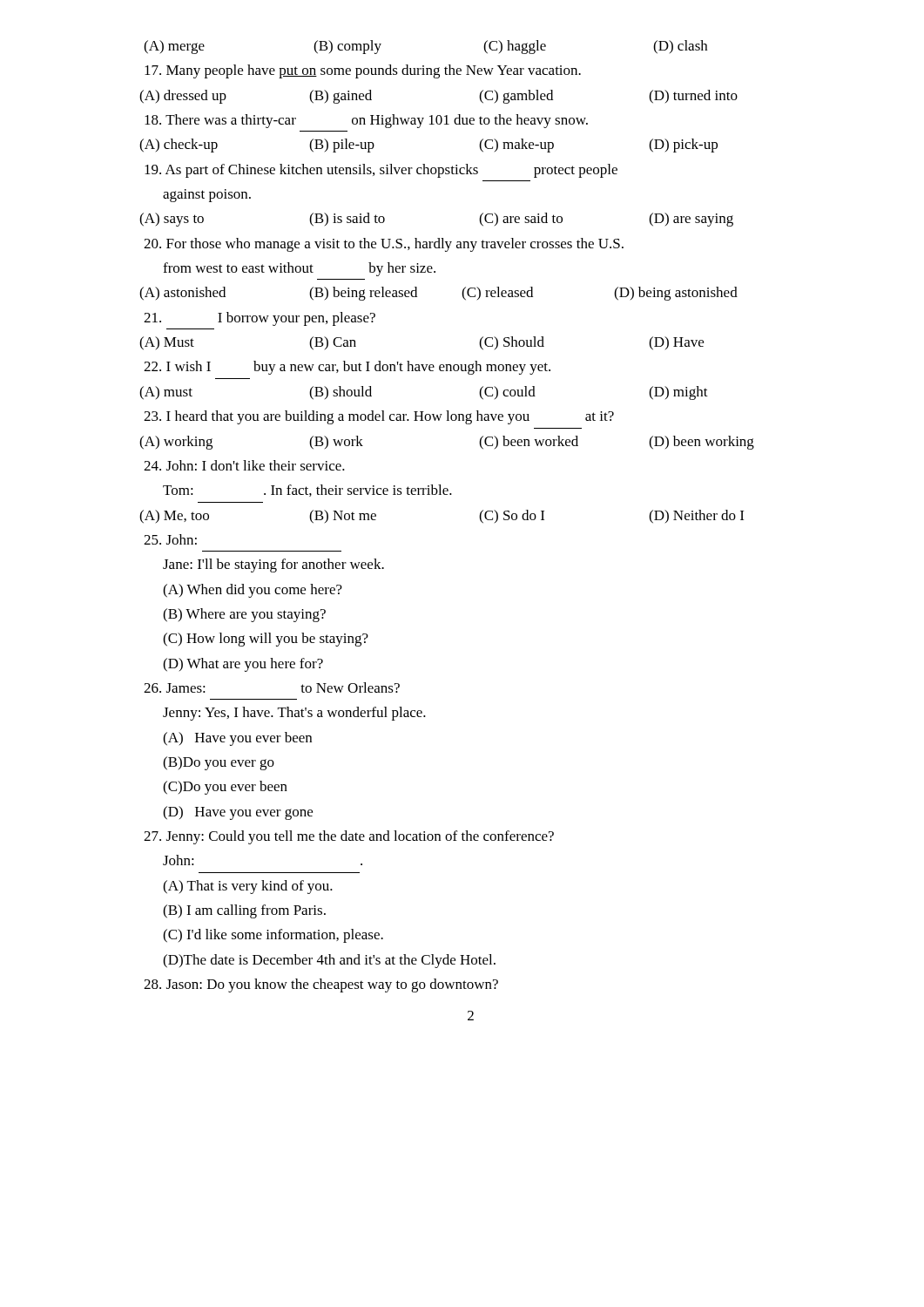Find "24. John: I don't like their service." on this page
The width and height of the screenshot is (924, 1307).
click(x=254, y=466)
